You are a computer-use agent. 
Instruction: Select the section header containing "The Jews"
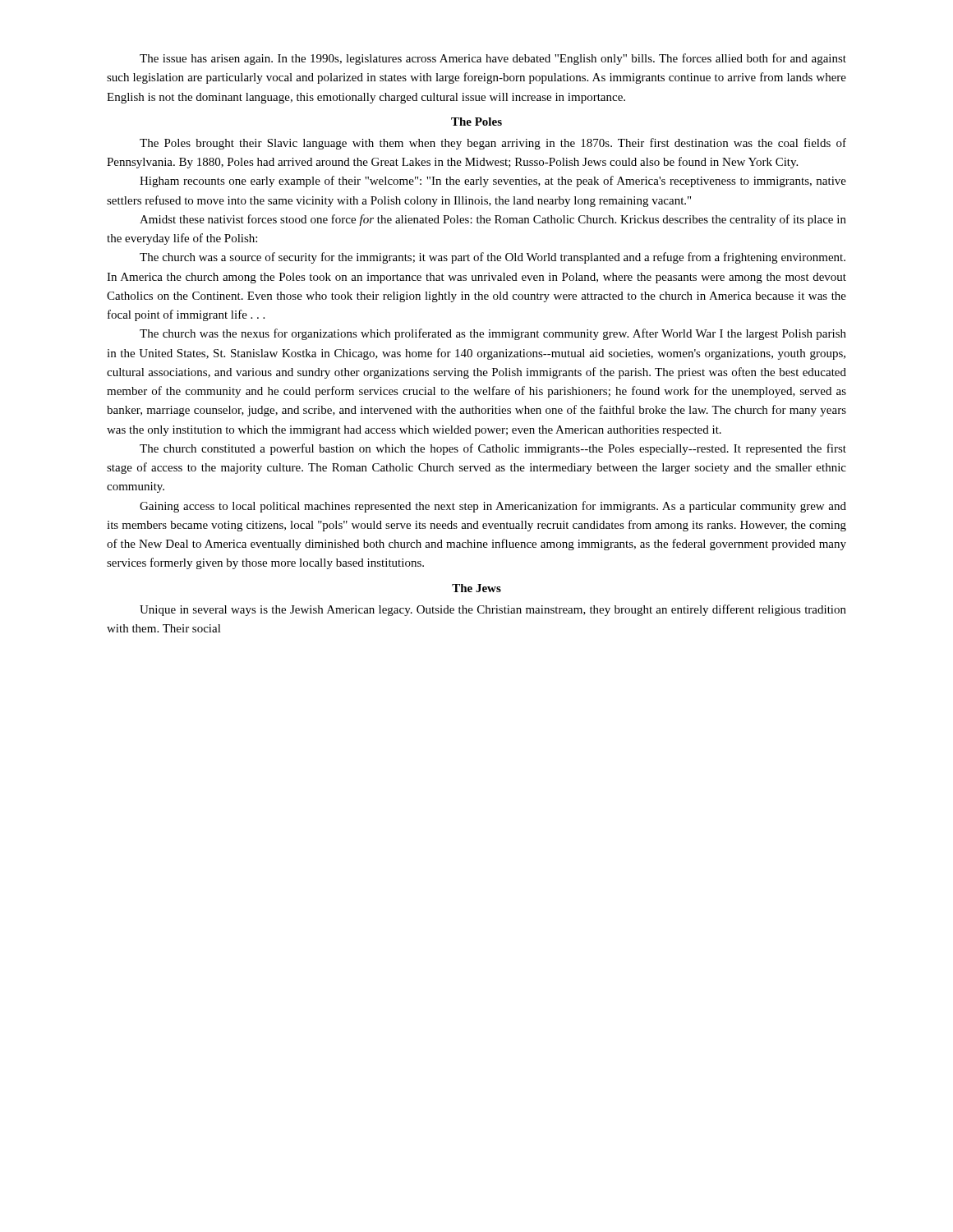point(476,588)
